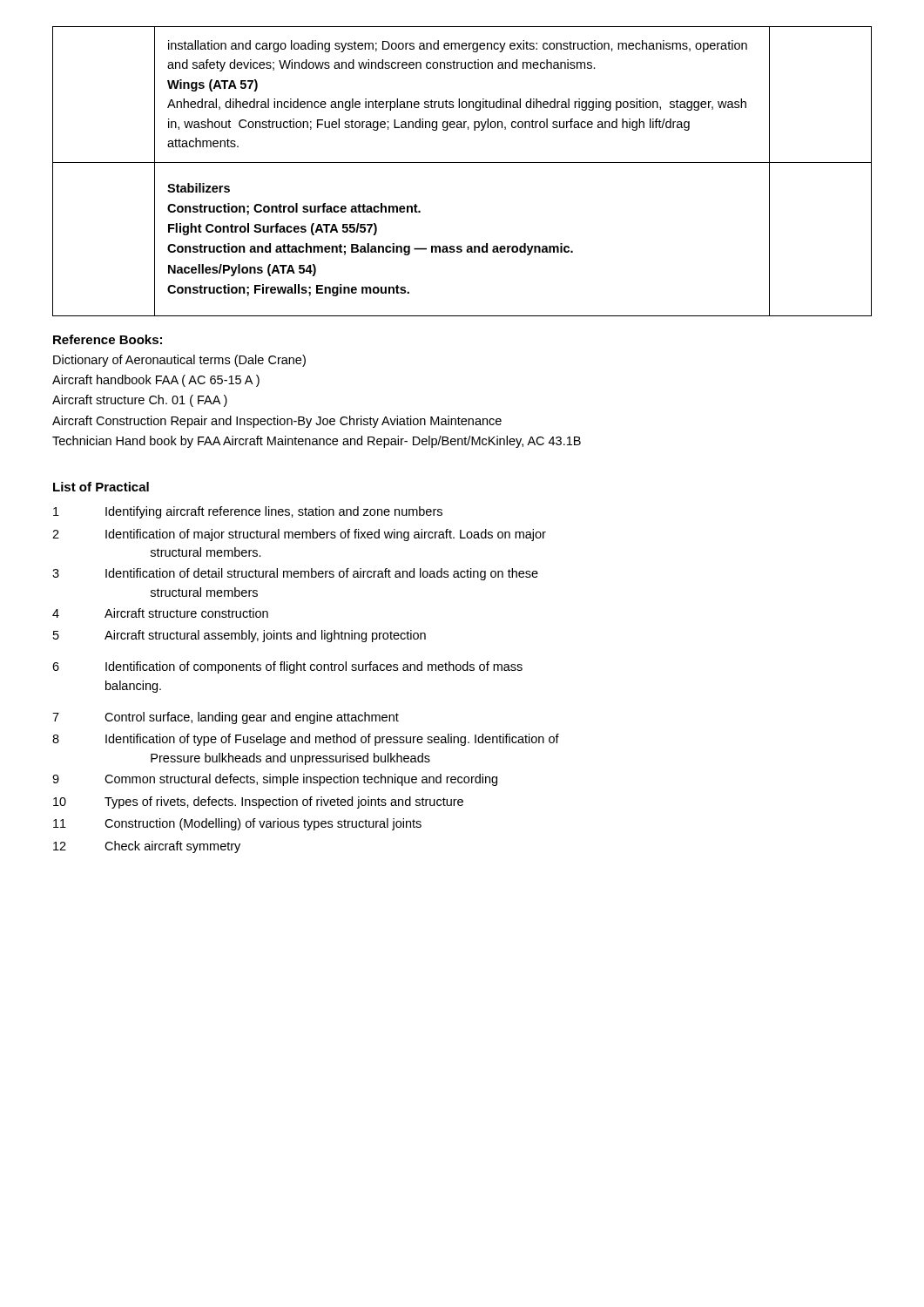Select the section header with the text "List of Practical"
Screen dimensions: 1307x924
point(101,487)
